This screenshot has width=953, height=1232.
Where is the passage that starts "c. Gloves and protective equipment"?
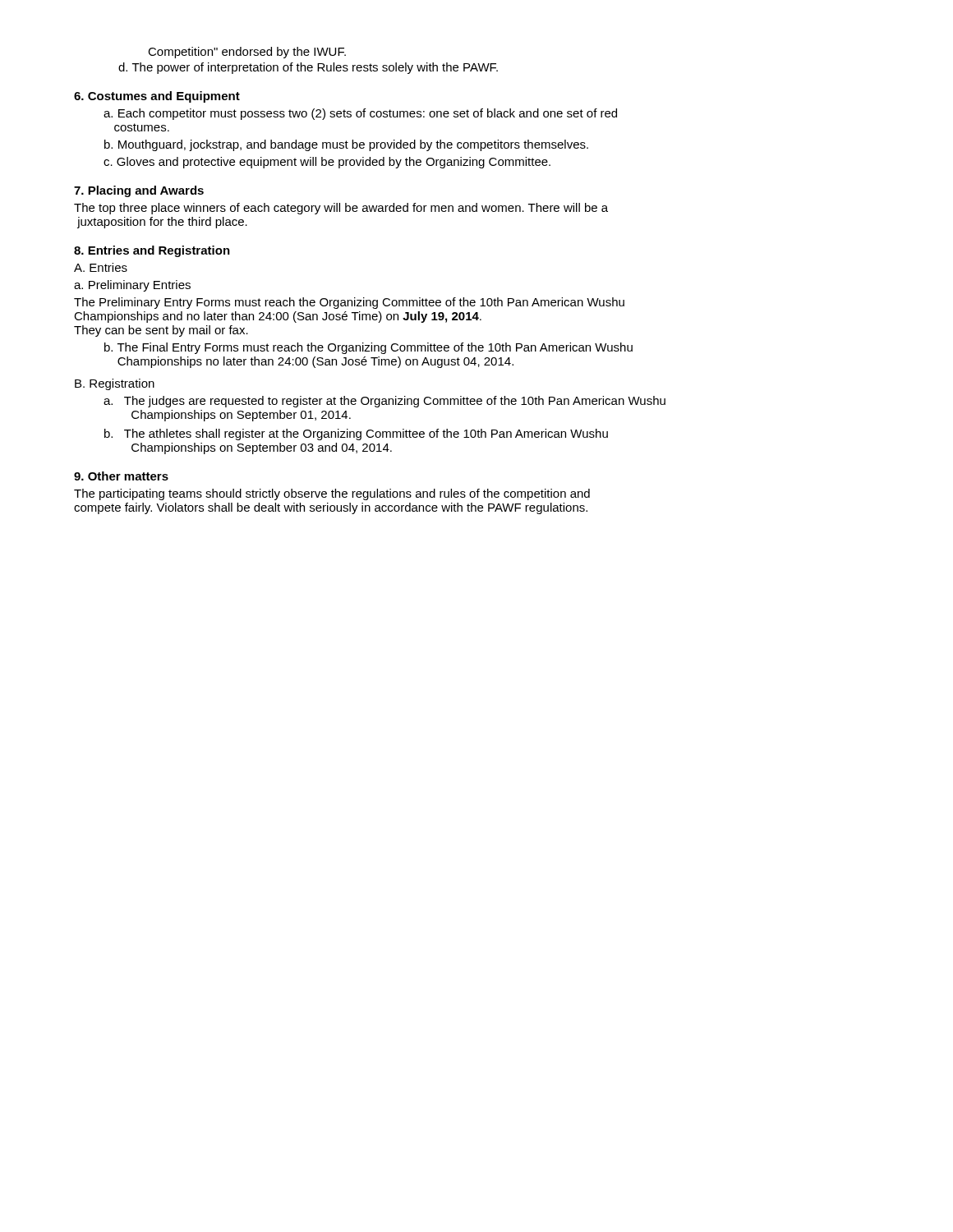(x=327, y=161)
